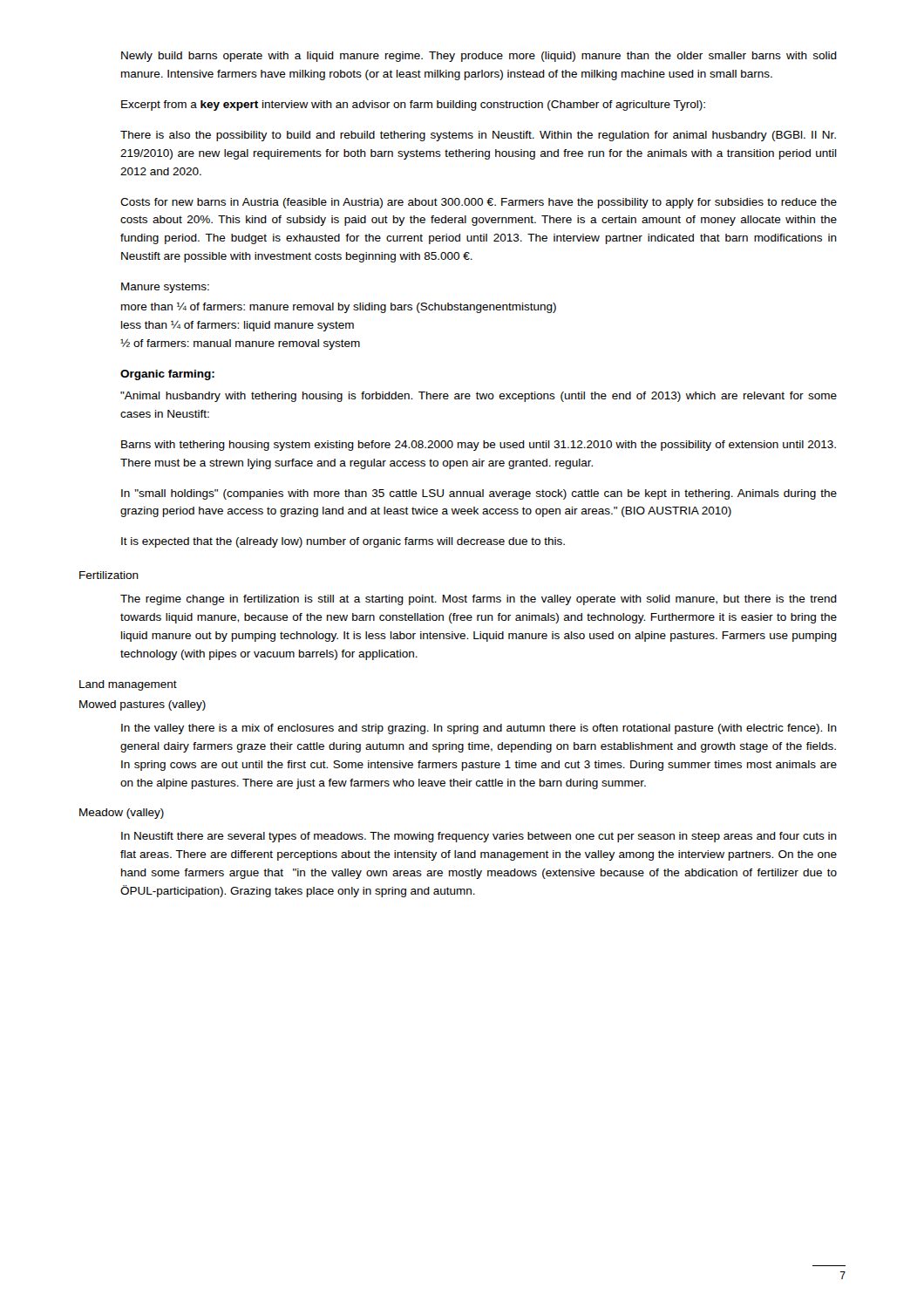Find "Organic farming:" on this page
This screenshot has height=1308, width=924.
click(168, 374)
